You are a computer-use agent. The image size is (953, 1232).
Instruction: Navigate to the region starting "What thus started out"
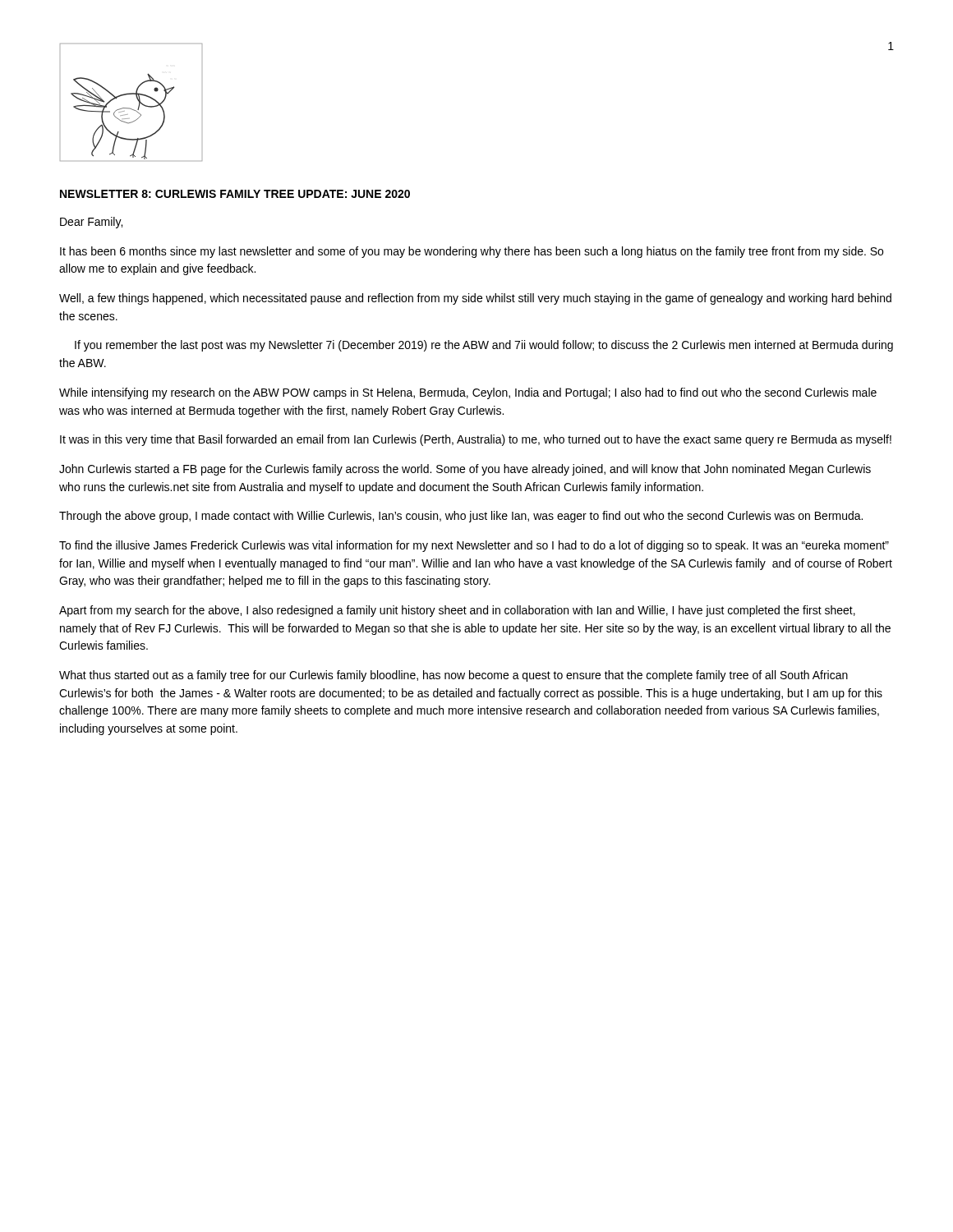471,702
